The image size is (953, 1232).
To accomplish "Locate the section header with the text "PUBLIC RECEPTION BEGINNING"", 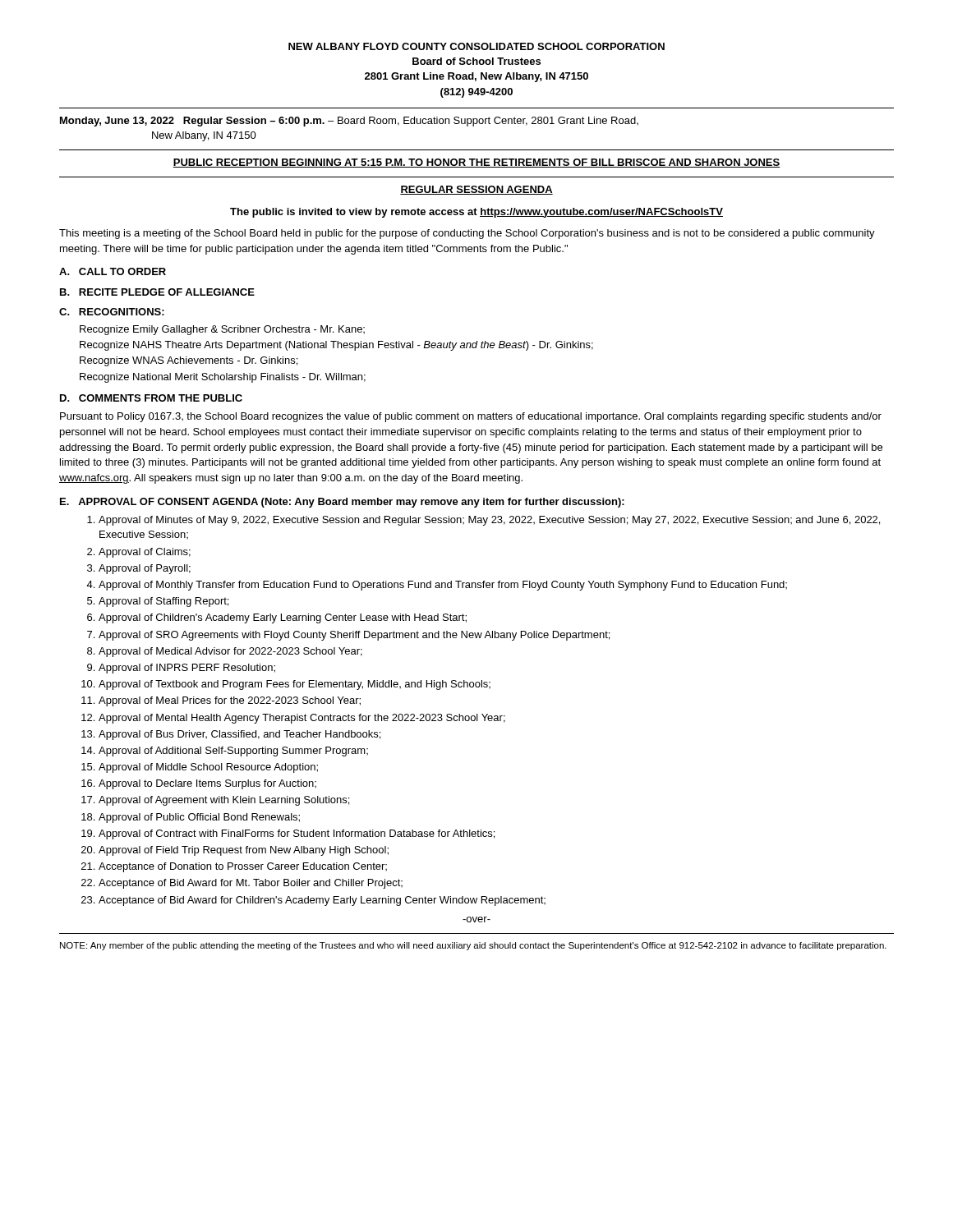I will tap(476, 163).
